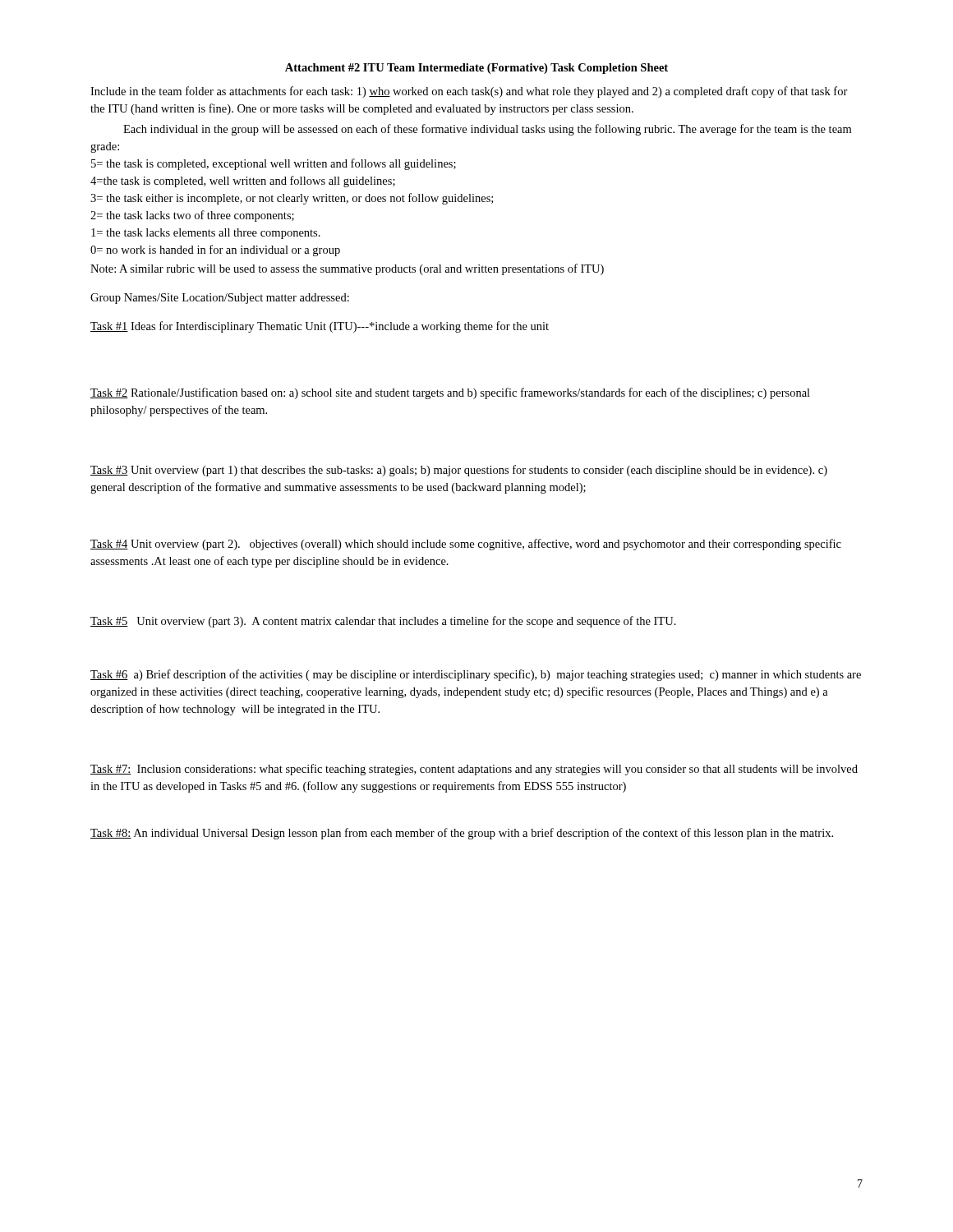Select the text starting "Task #6 a) Brief description of"
This screenshot has height=1232, width=953.
476,692
